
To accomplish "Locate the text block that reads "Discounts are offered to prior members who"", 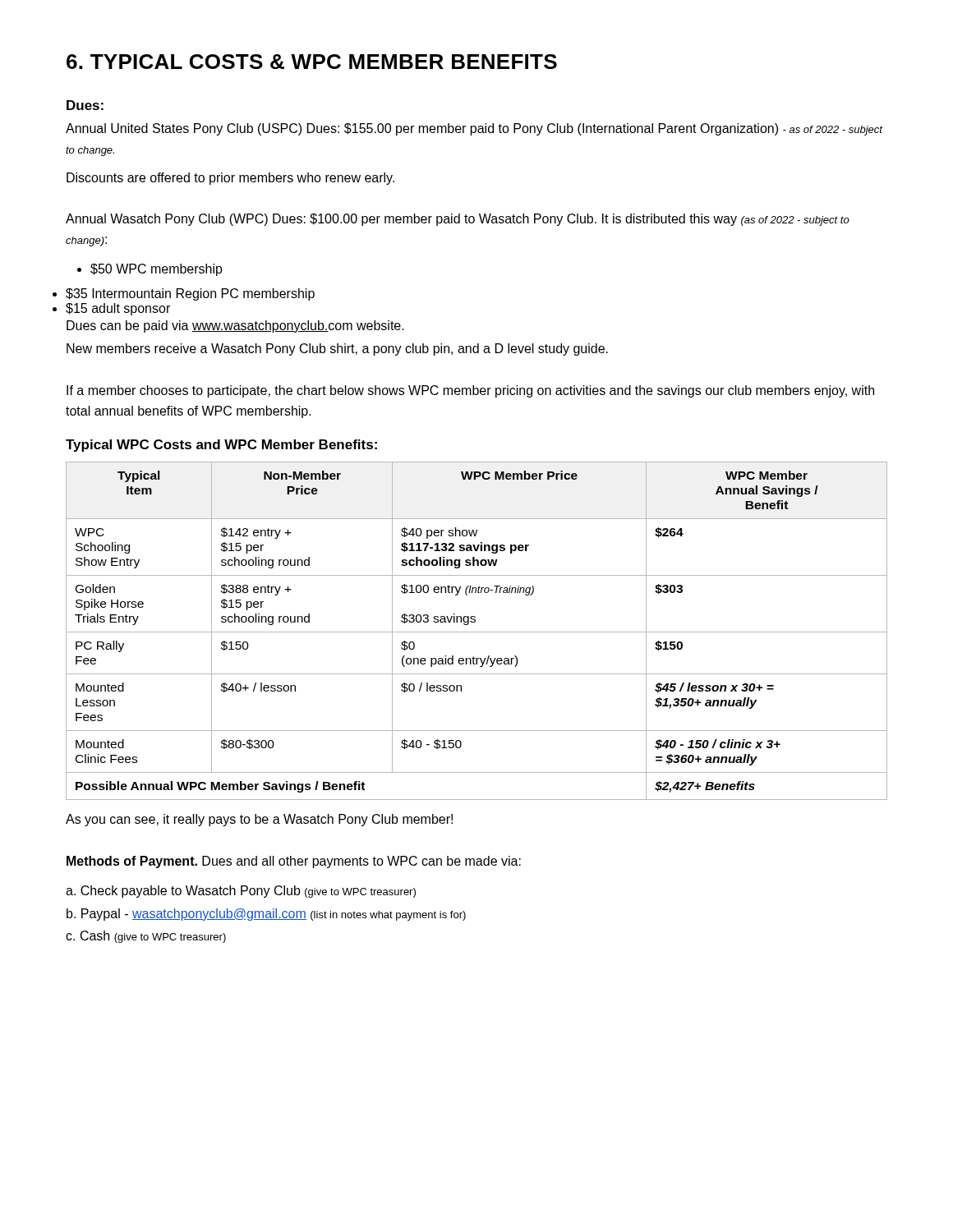I will pyautogui.click(x=230, y=179).
